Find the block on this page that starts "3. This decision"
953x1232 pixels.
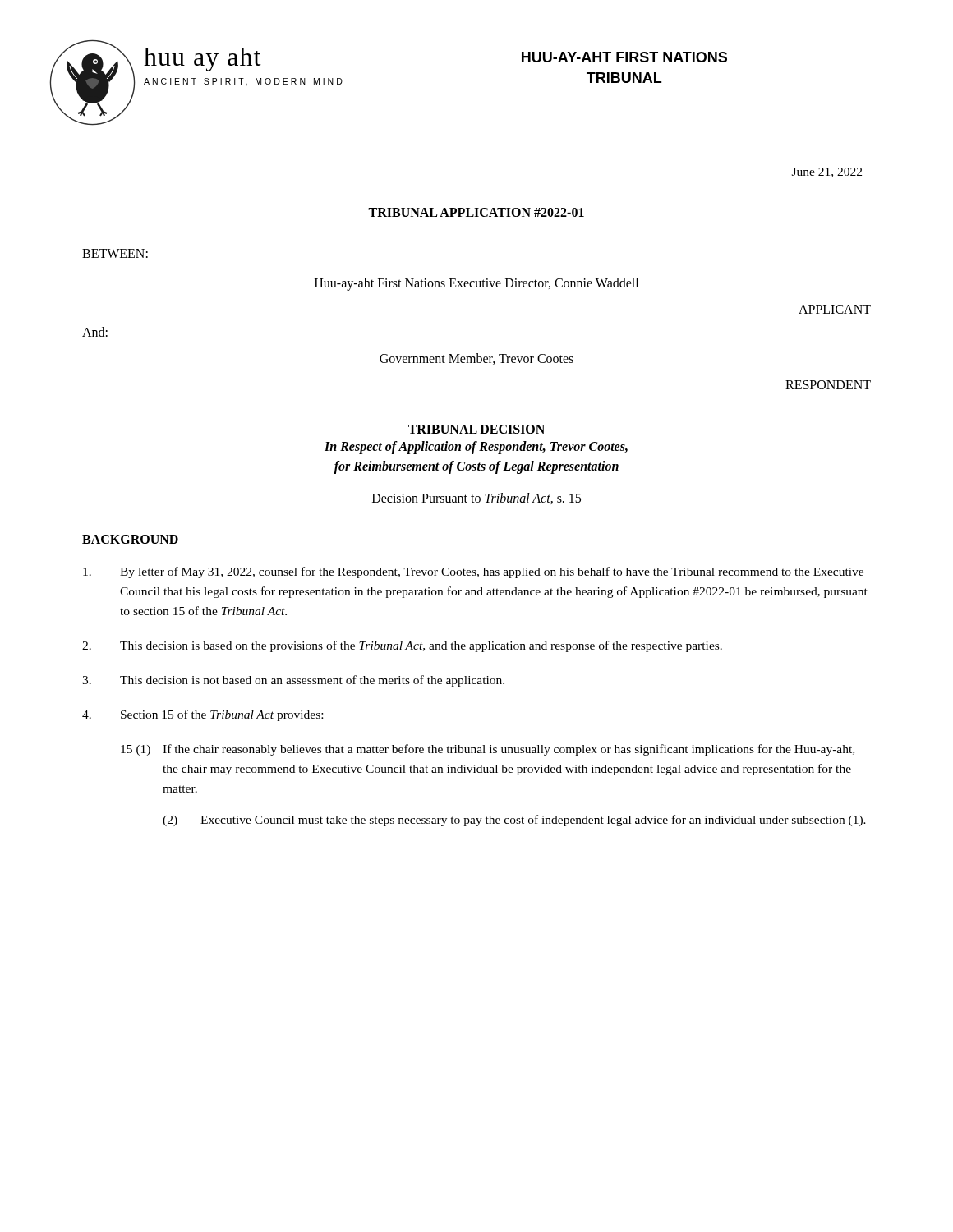pos(476,680)
